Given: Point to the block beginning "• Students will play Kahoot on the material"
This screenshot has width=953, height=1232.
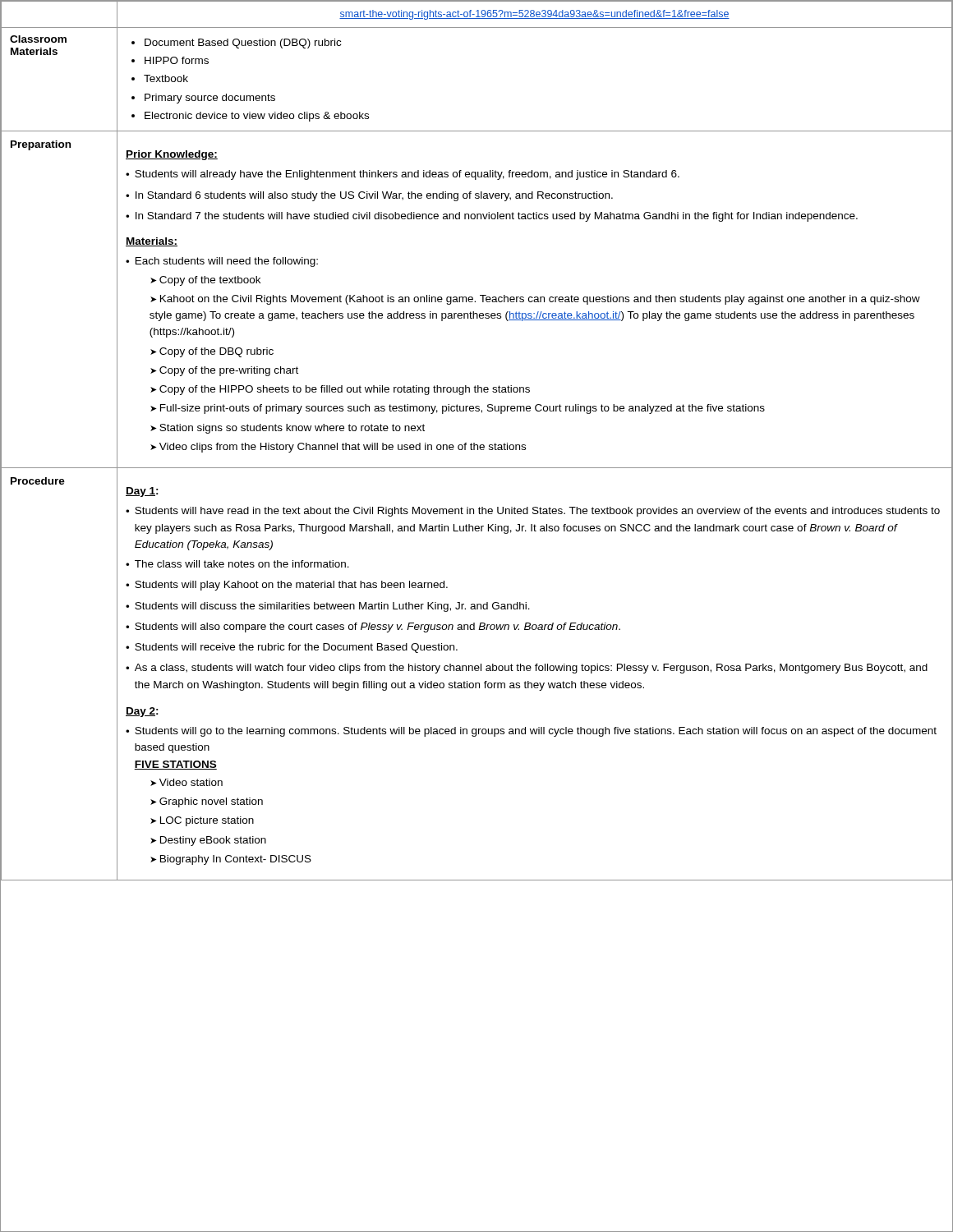Looking at the screenshot, I should click(x=287, y=586).
